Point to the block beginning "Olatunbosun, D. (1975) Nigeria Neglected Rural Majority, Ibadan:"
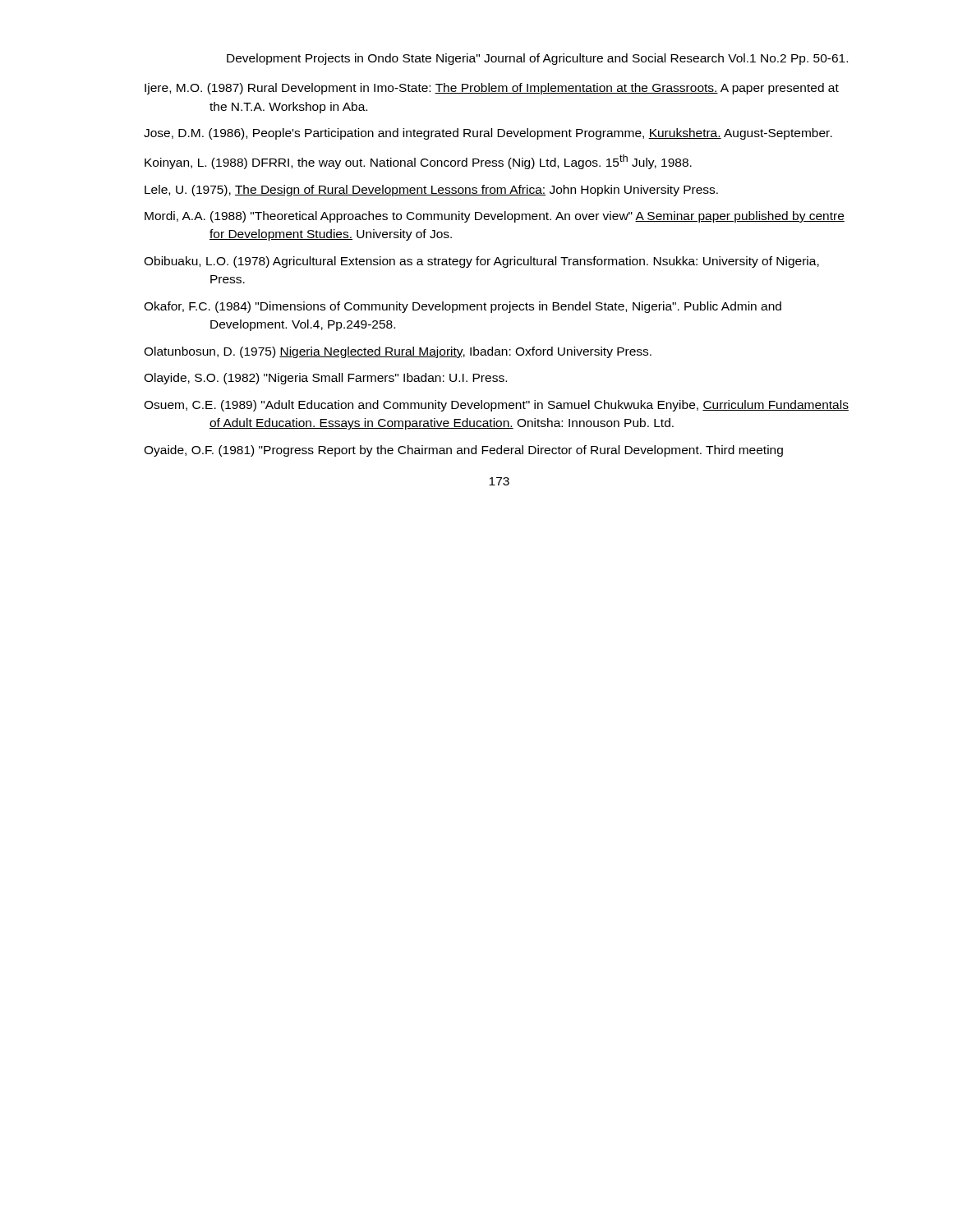The height and width of the screenshot is (1232, 953). (398, 351)
